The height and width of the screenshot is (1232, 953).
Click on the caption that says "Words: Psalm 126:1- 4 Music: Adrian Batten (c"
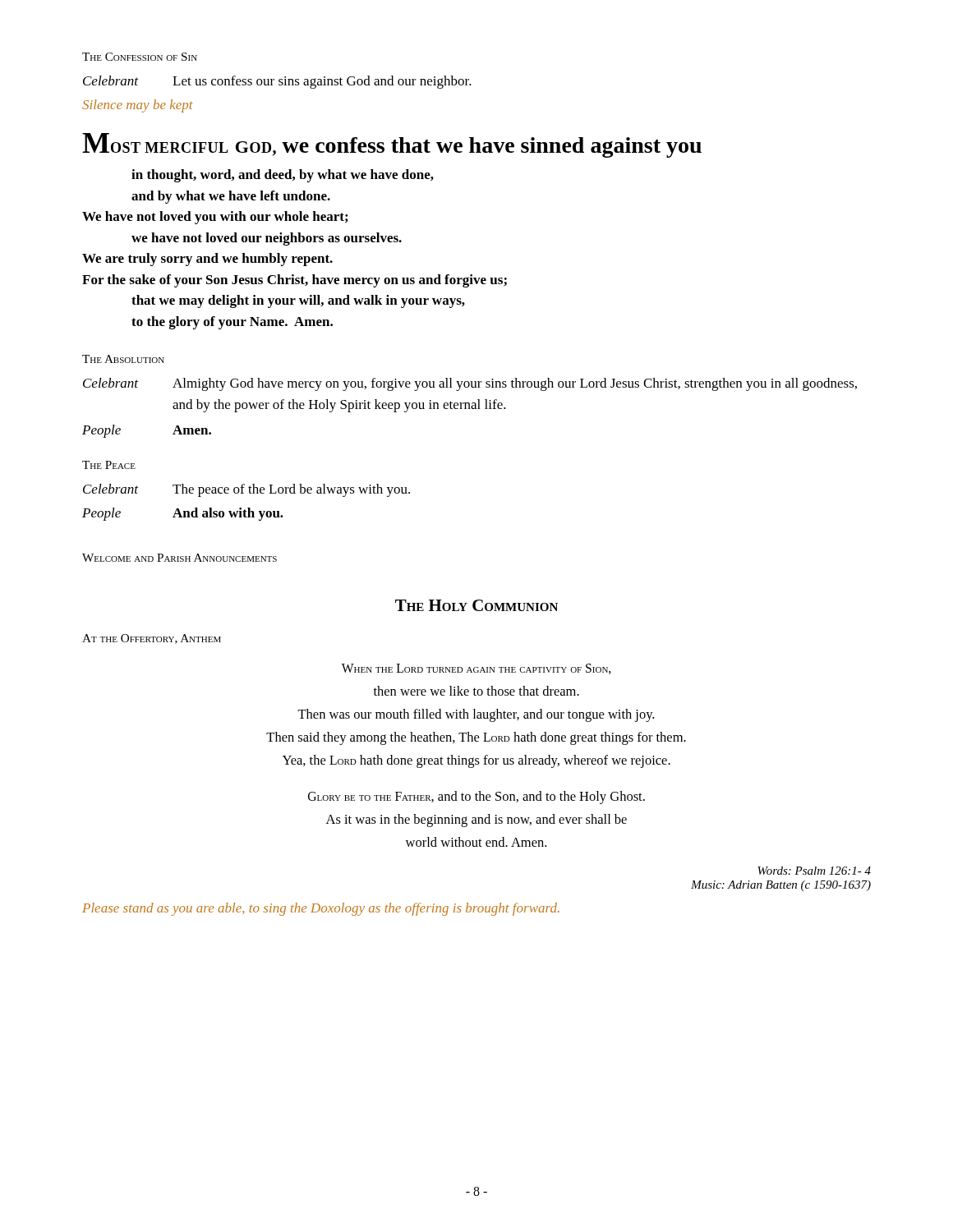(781, 878)
